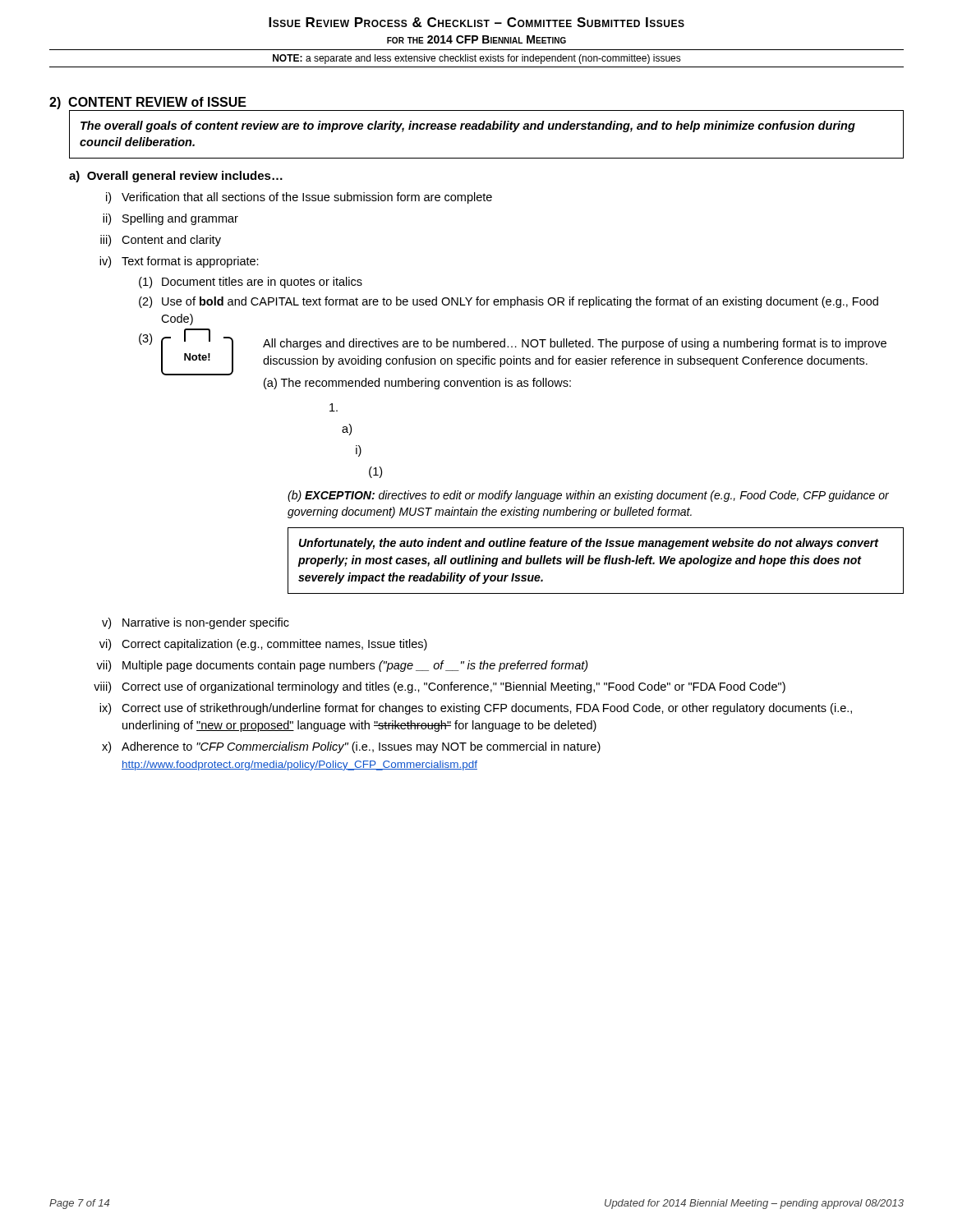Navigate to the element starting "ix) Correct use of strikethrough/underline format"
Image resolution: width=953 pixels, height=1232 pixels.
486,717
